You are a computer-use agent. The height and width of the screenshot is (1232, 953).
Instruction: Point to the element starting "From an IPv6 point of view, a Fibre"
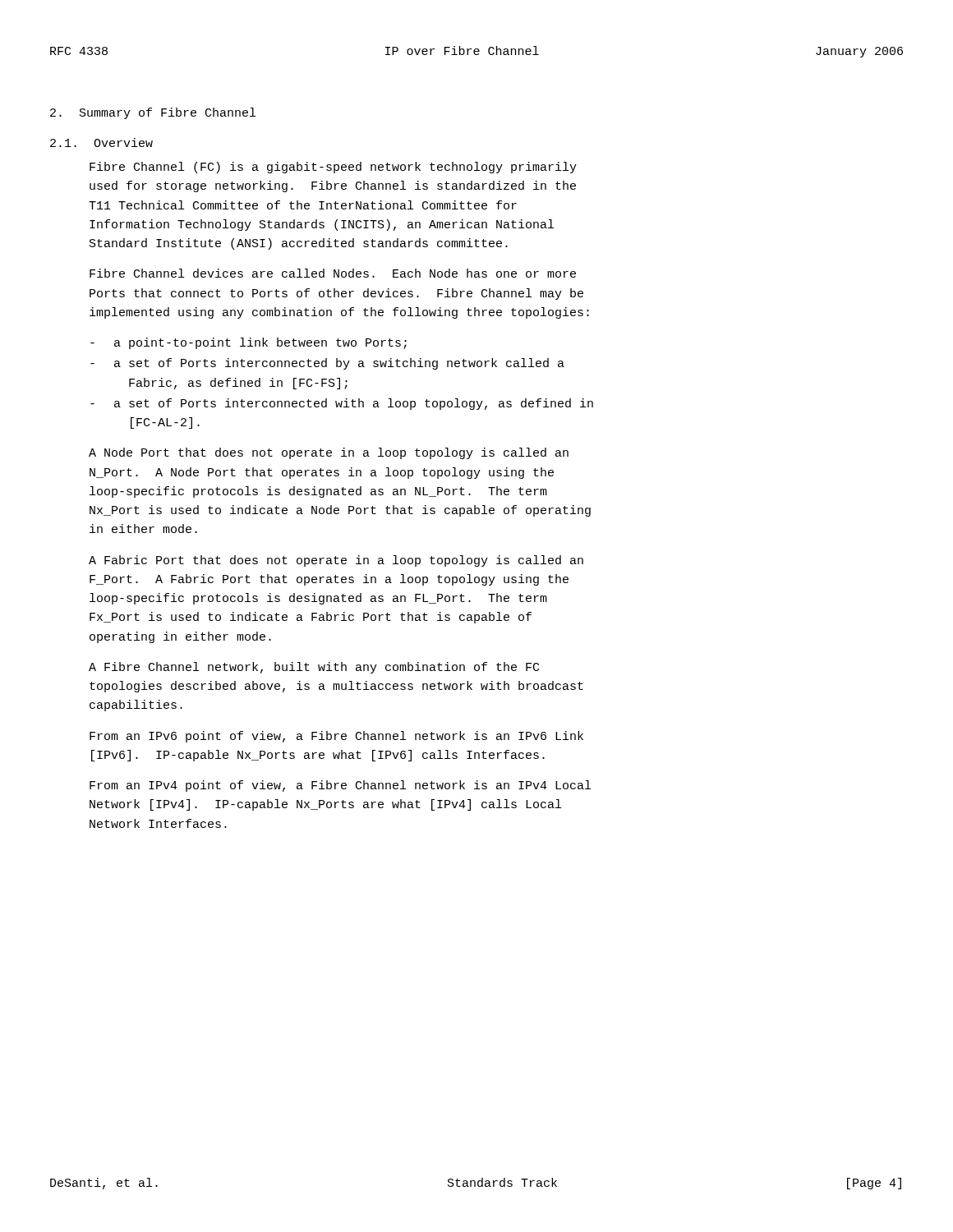pos(336,746)
